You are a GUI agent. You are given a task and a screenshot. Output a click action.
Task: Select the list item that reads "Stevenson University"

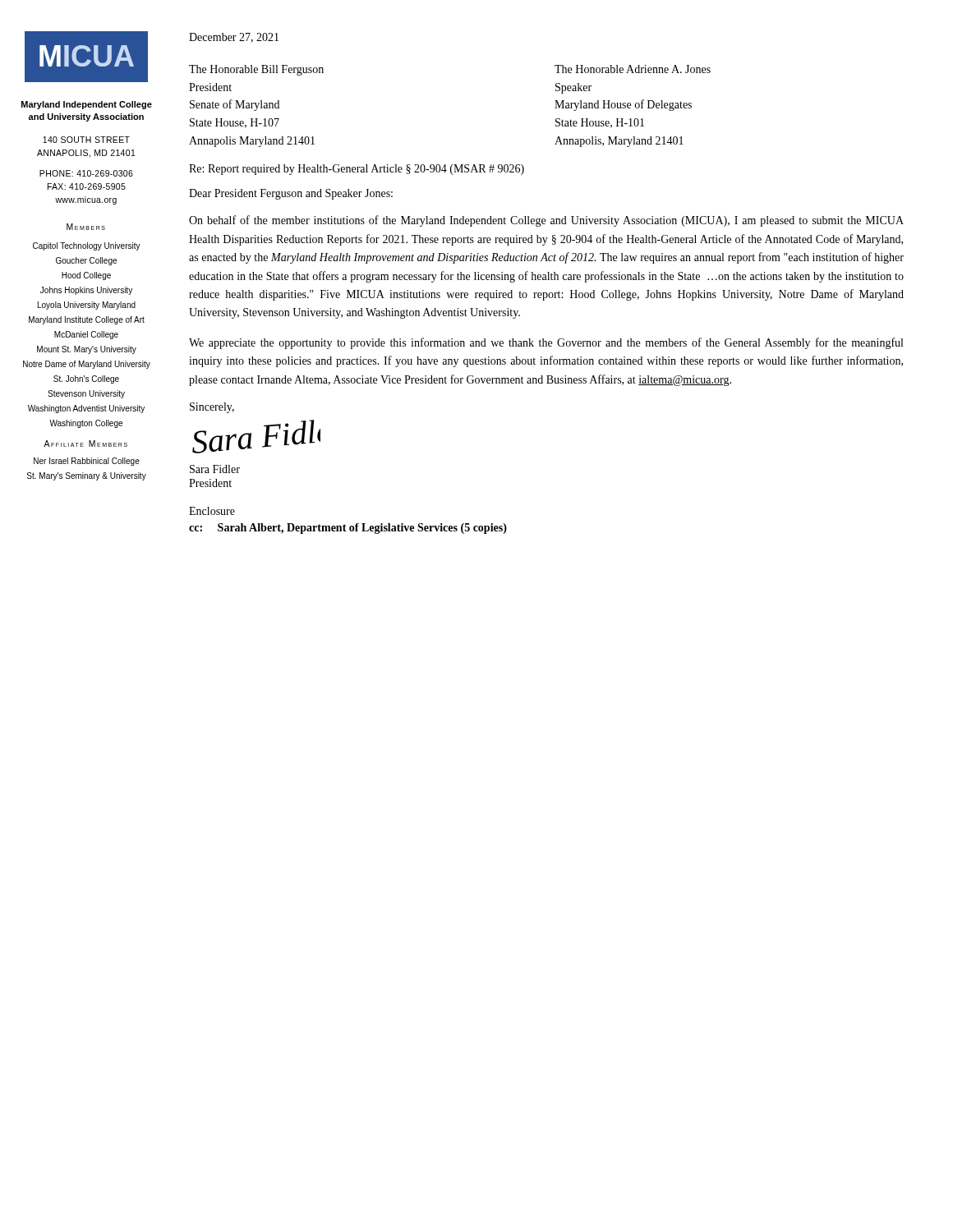coord(86,393)
